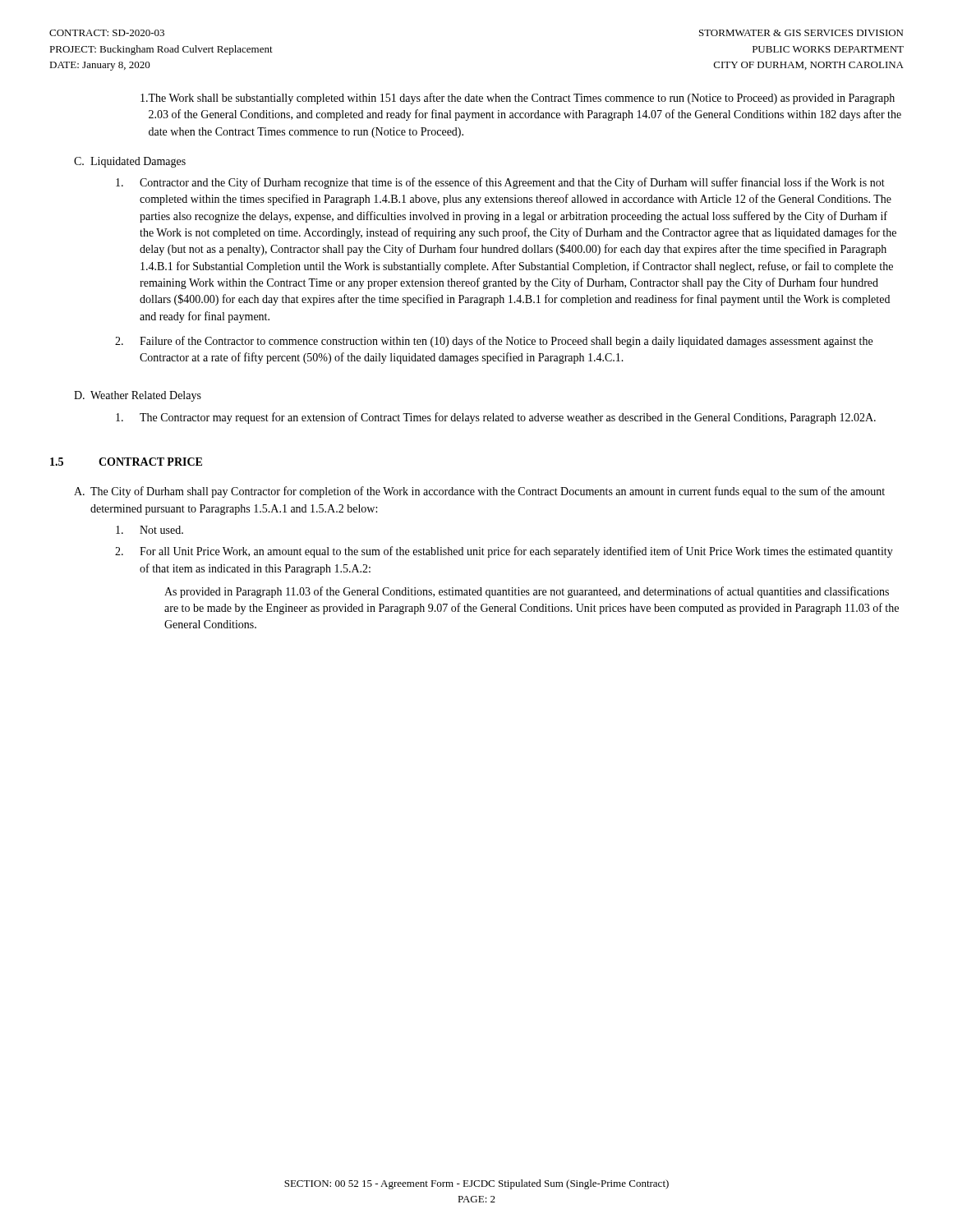Find the list item that reads "The Contractor may request for an"
This screenshot has height=1232, width=953.
(497, 418)
